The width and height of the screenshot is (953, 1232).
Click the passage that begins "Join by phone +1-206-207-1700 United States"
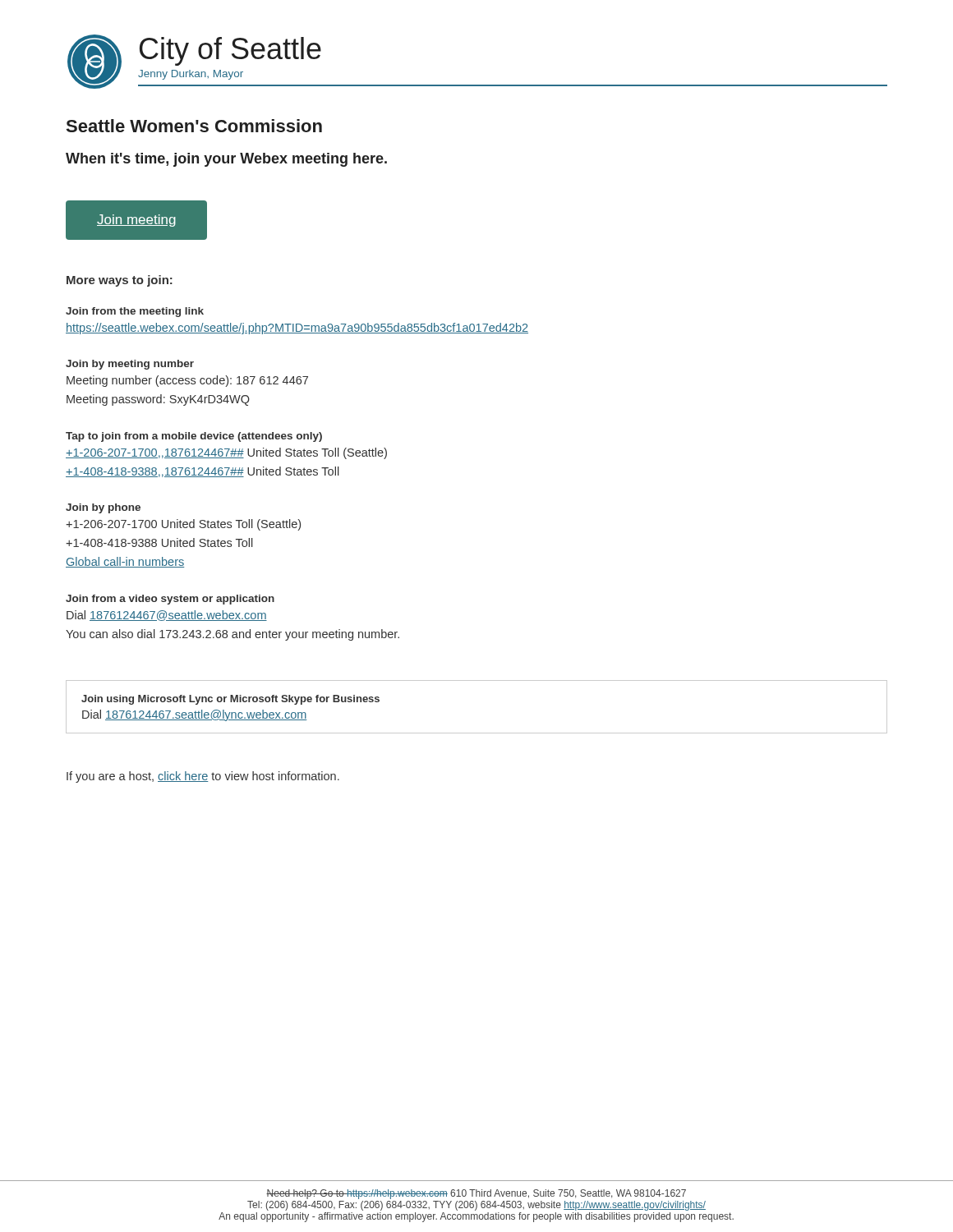[103, 508]
